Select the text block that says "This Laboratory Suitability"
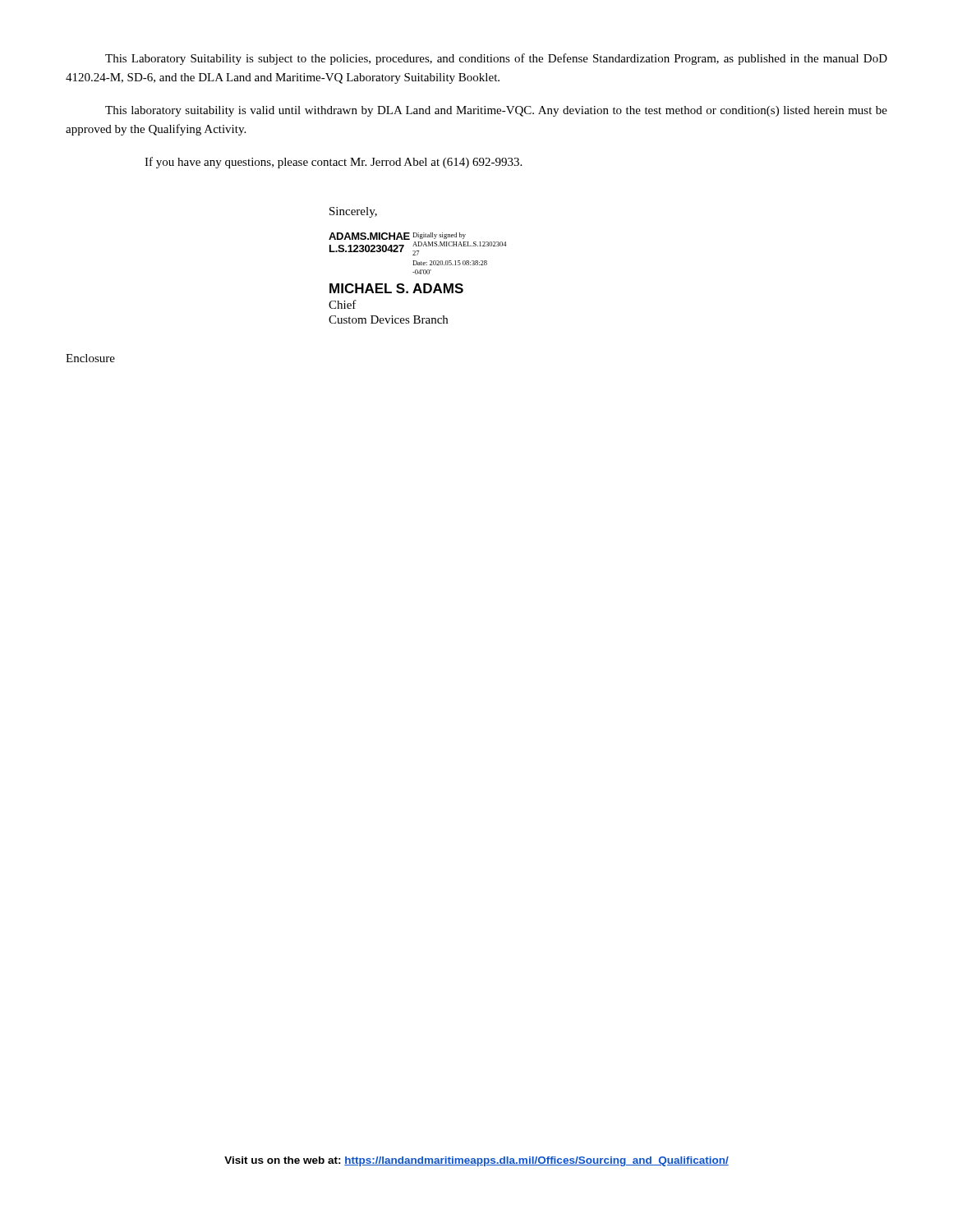 [476, 68]
